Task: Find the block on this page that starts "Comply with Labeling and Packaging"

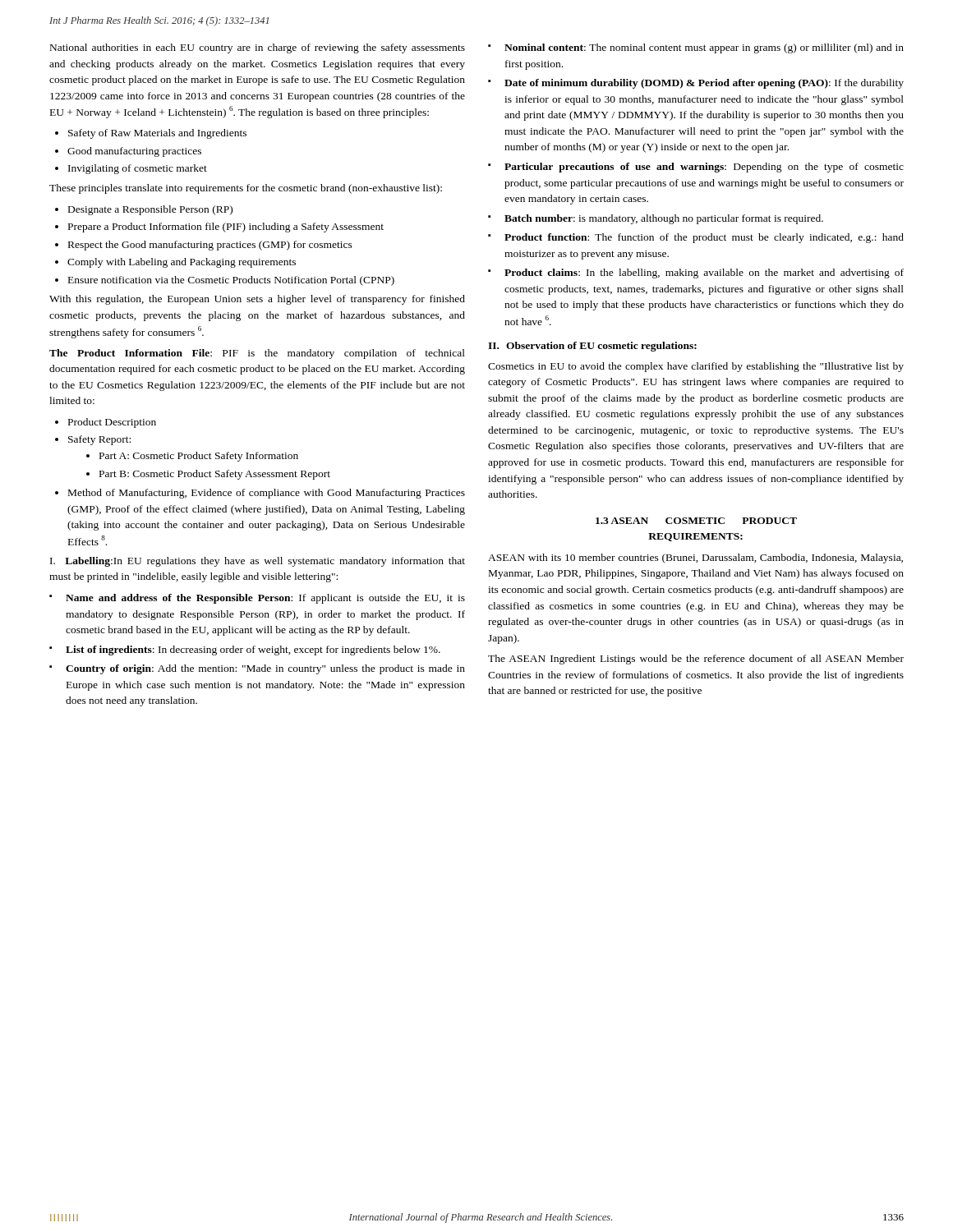Action: [182, 262]
